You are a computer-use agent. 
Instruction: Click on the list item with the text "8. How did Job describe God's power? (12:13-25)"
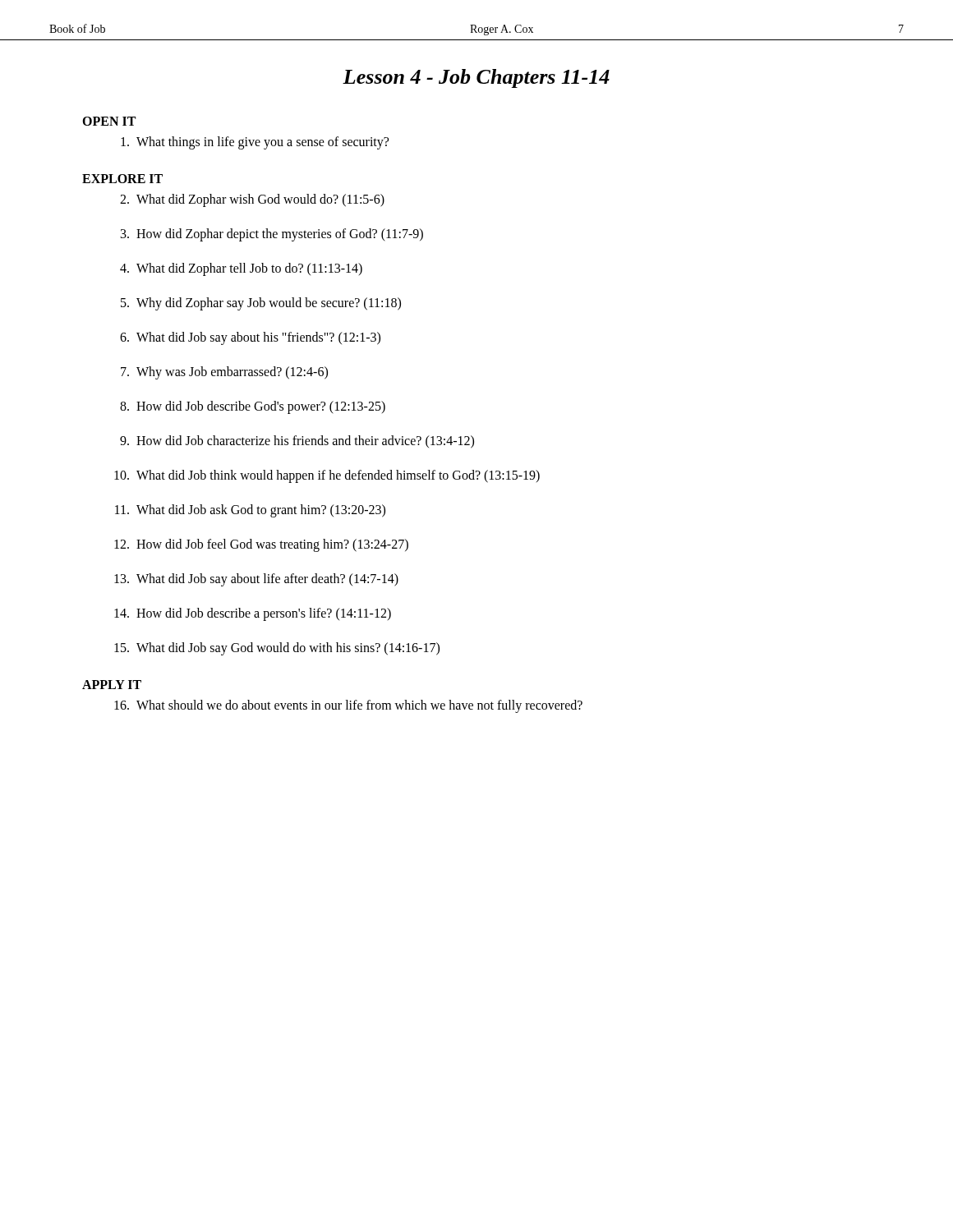pyautogui.click(x=253, y=407)
